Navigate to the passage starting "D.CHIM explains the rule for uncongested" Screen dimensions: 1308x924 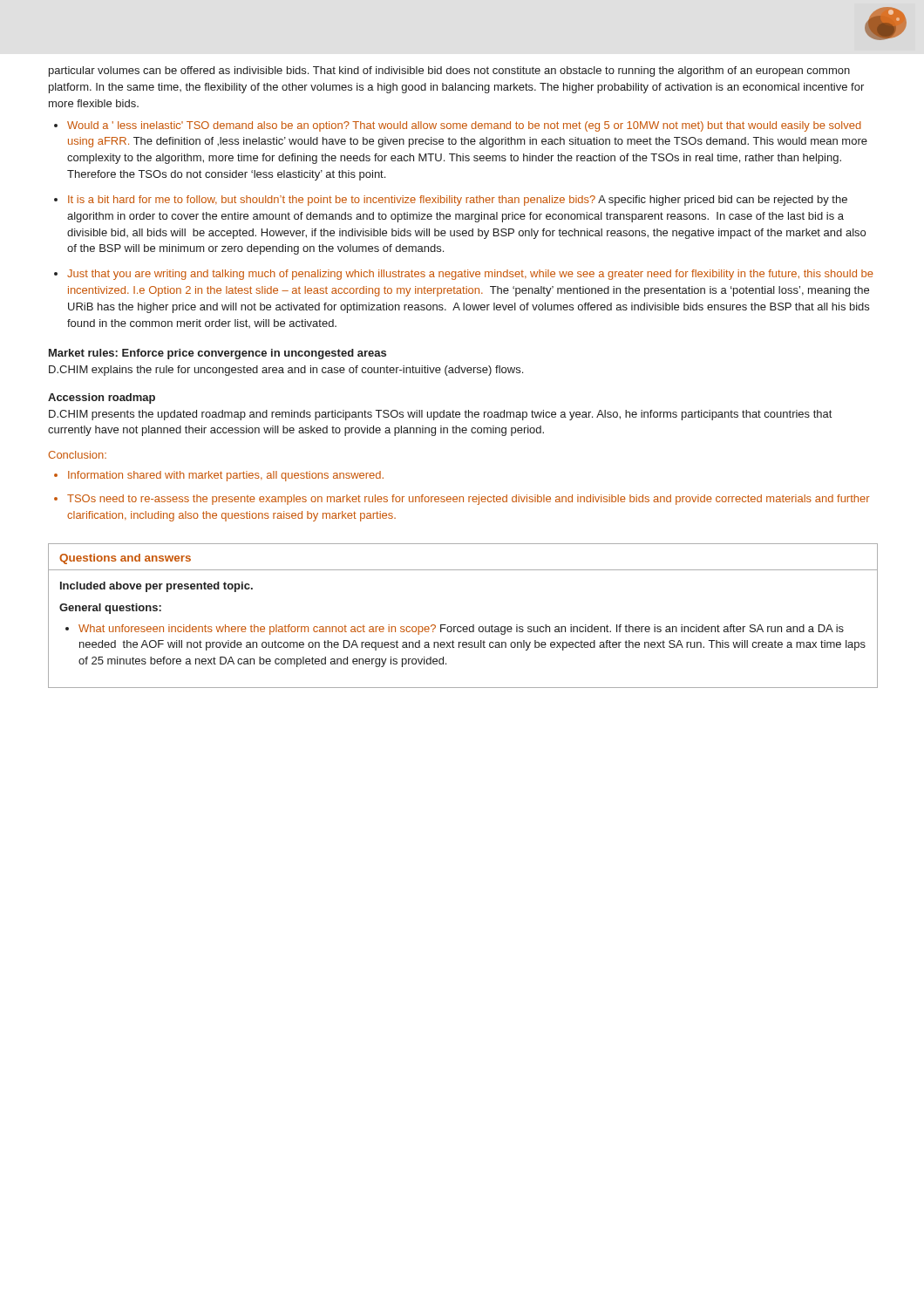pos(286,369)
